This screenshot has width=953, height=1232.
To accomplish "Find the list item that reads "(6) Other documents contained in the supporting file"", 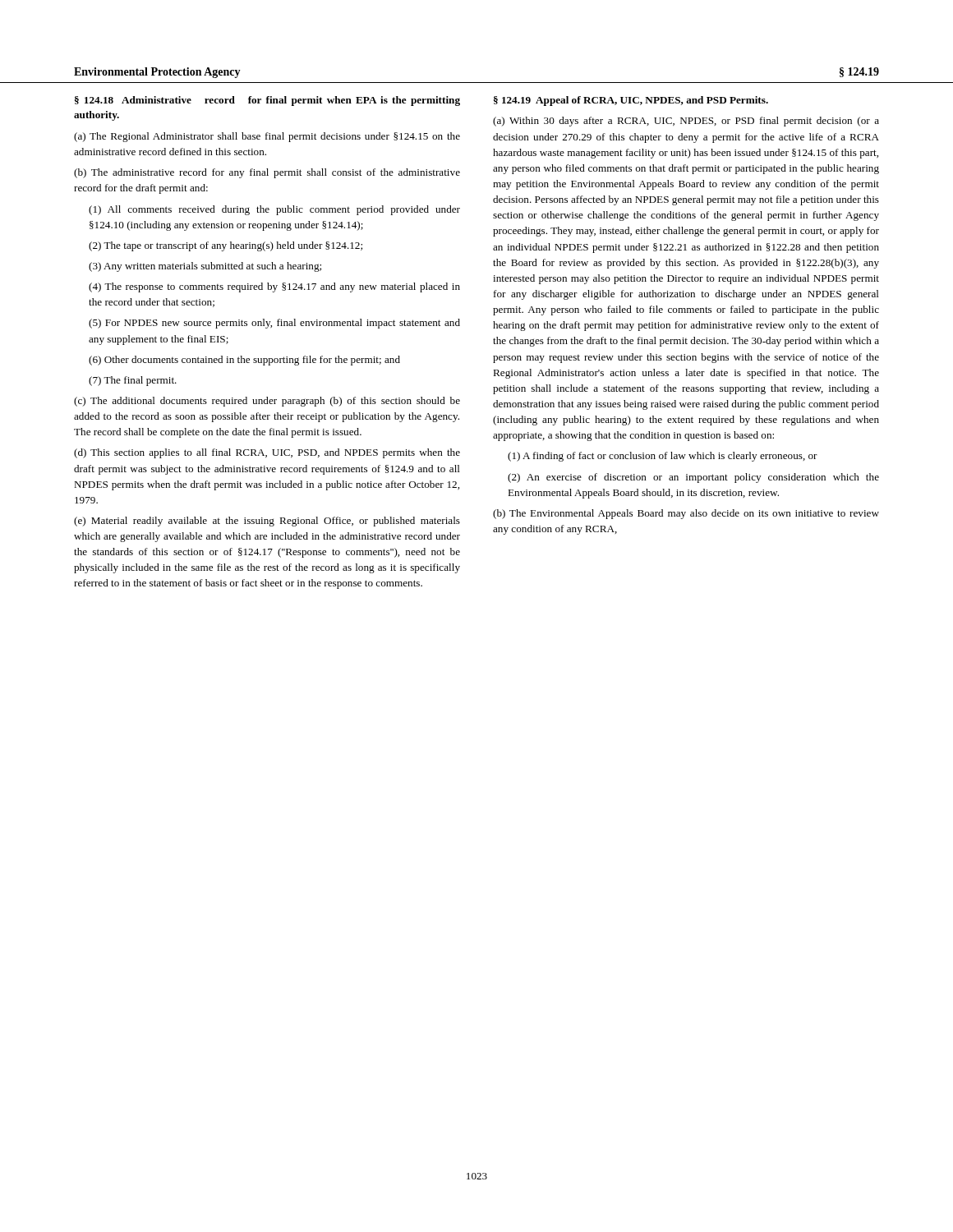I will (x=267, y=359).
